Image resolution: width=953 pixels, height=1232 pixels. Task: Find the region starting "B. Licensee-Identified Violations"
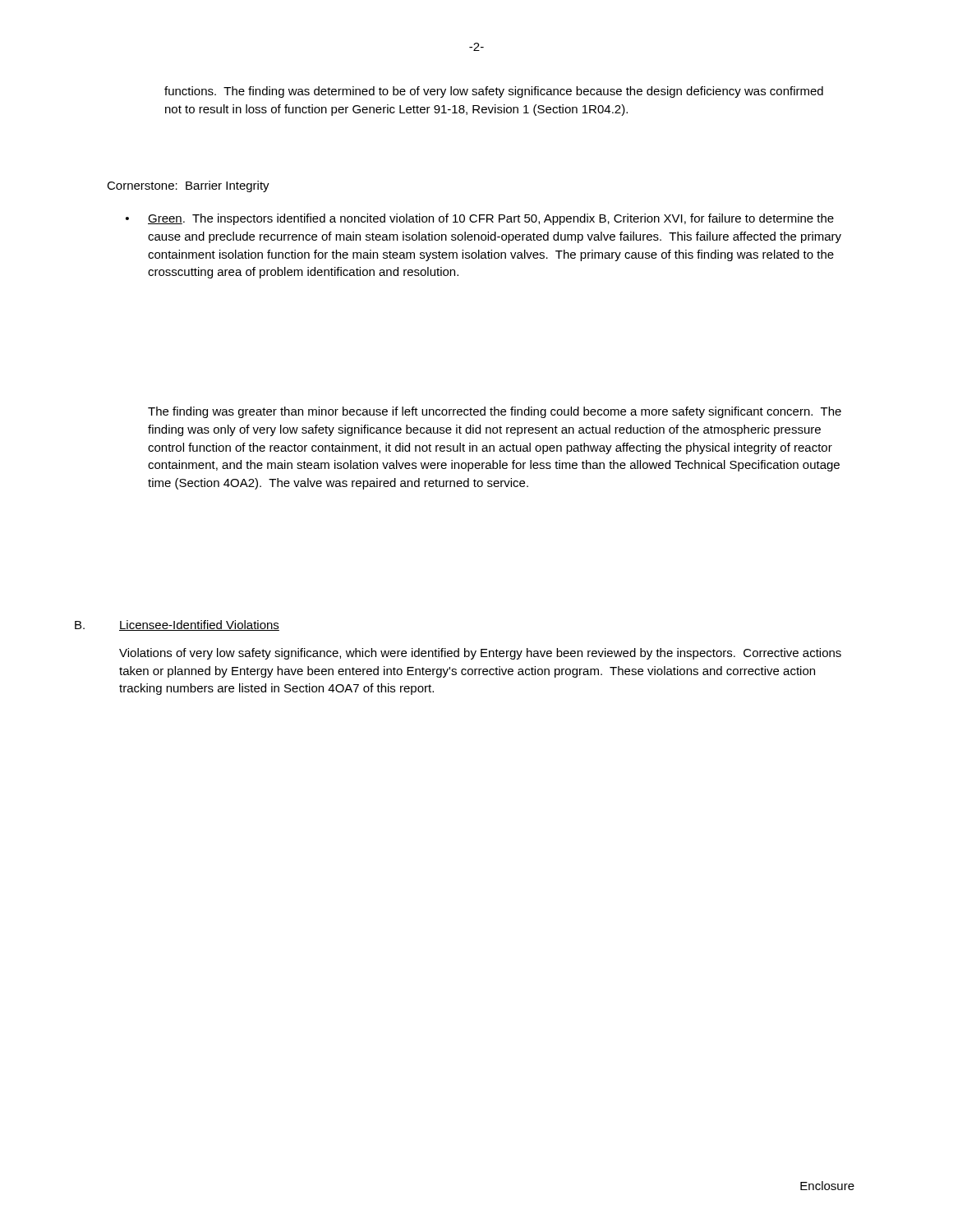(177, 625)
